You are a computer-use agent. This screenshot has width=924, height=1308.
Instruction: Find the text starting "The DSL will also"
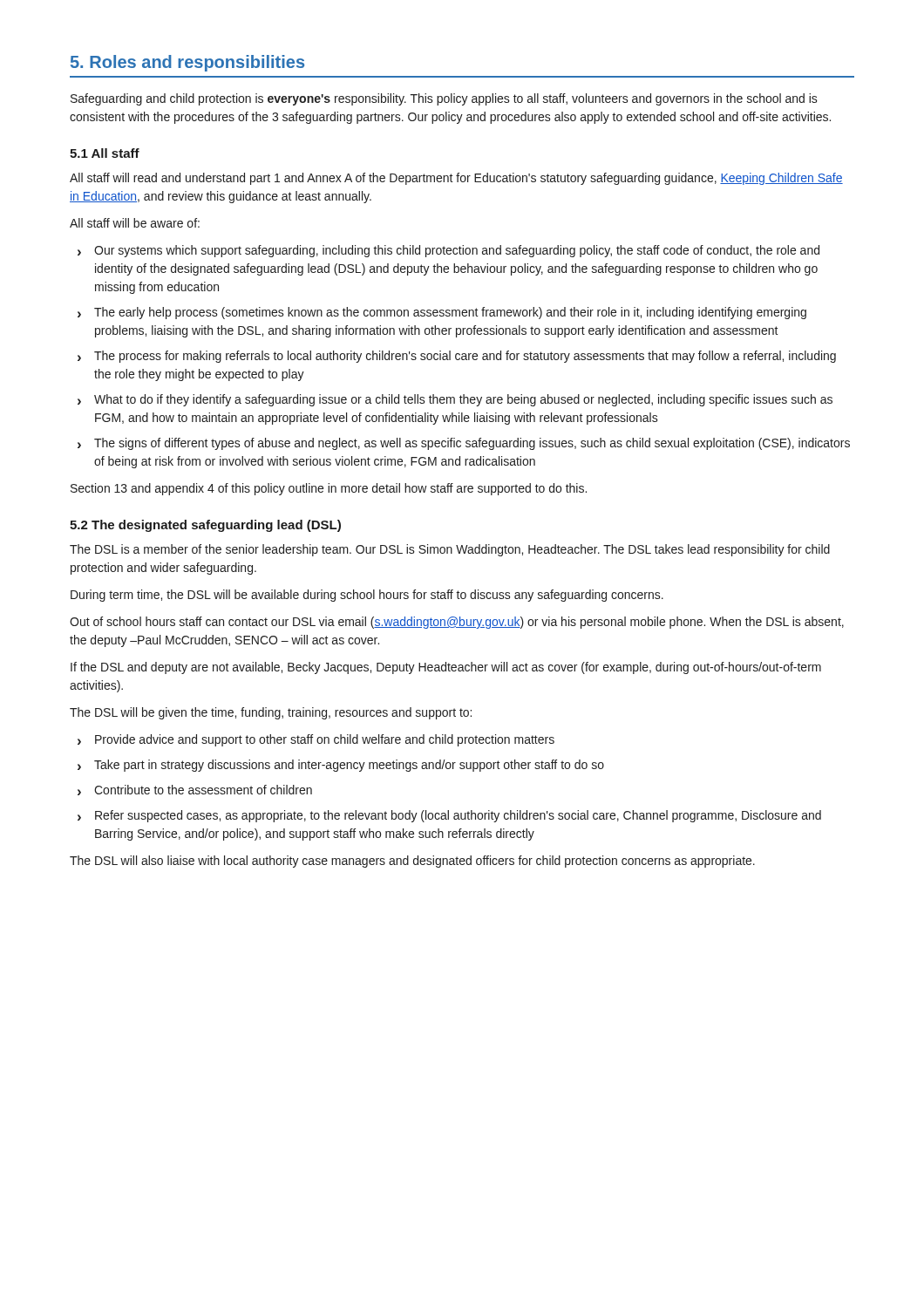[x=462, y=861]
